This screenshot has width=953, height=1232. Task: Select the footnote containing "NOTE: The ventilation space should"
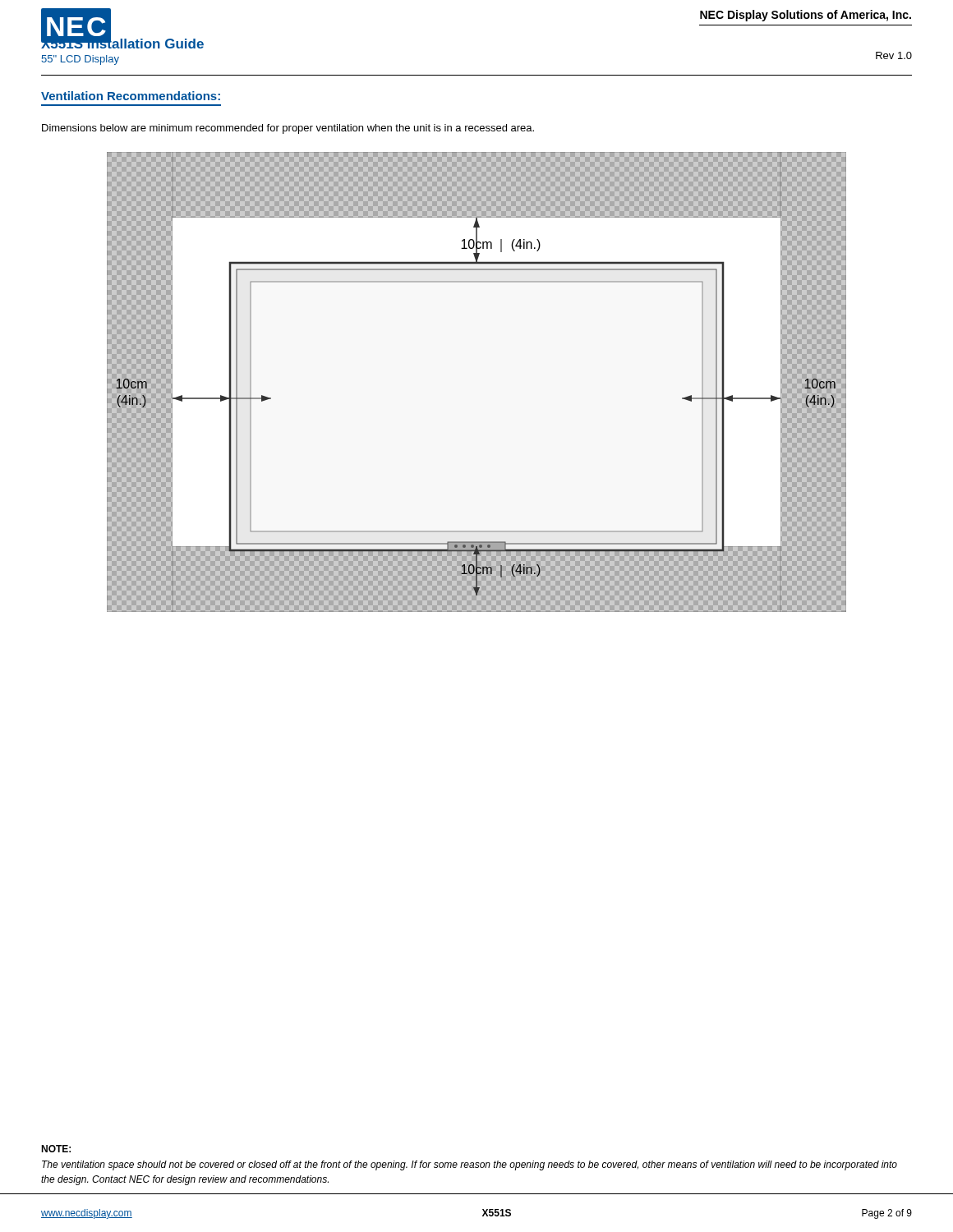pyautogui.click(x=476, y=1165)
